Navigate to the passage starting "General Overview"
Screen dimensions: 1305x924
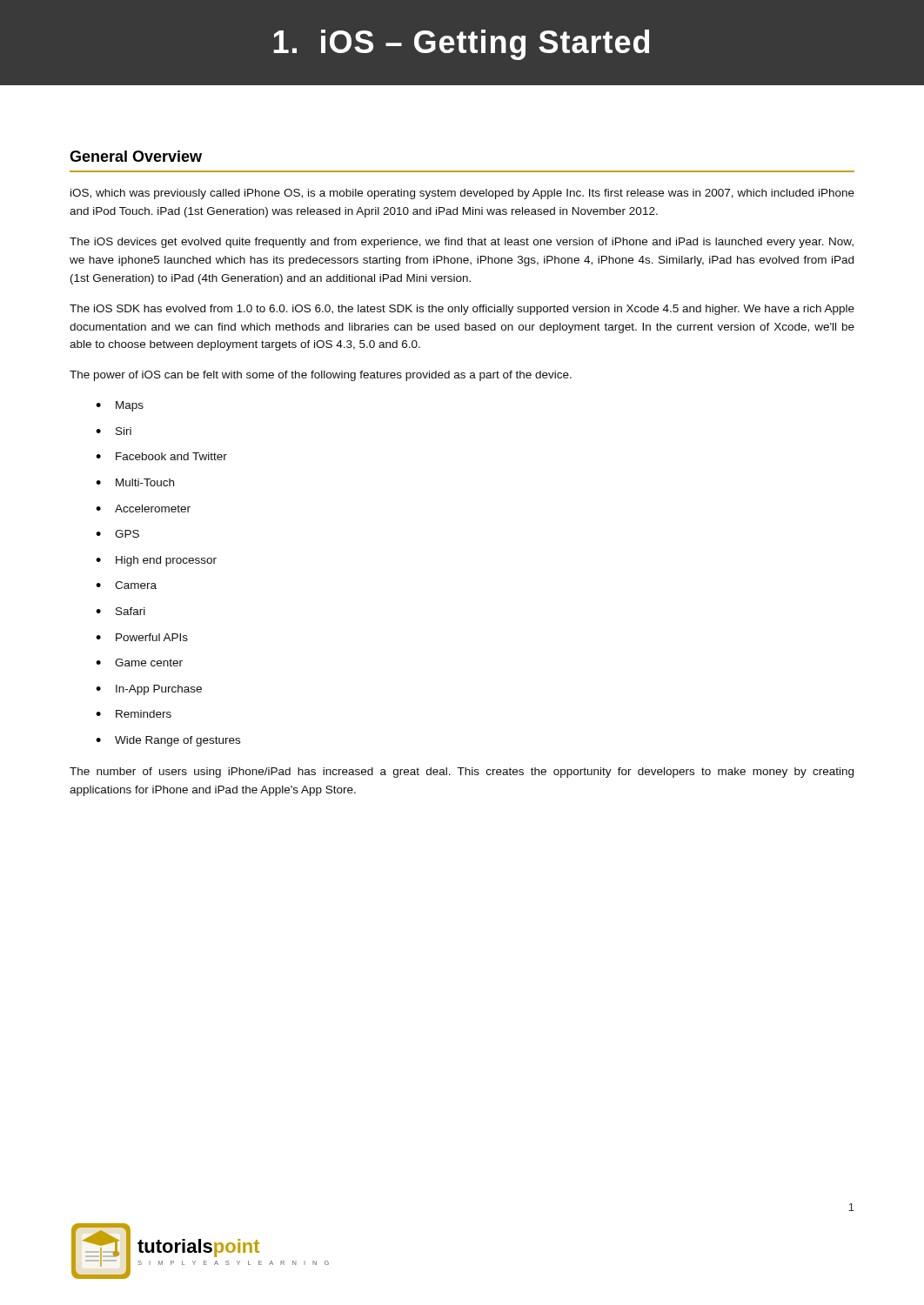pyautogui.click(x=462, y=160)
